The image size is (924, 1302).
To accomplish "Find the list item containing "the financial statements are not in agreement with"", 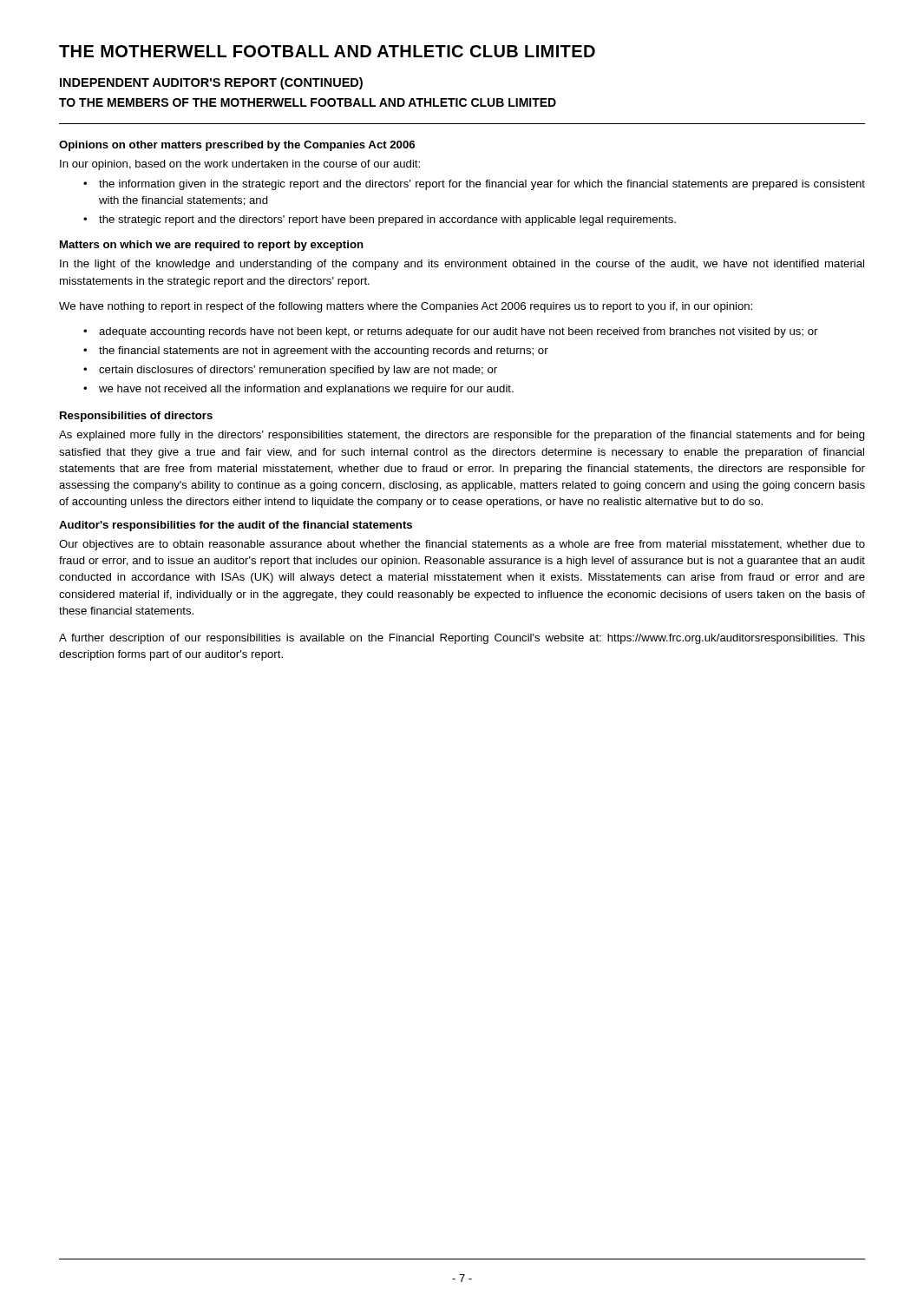I will pyautogui.click(x=323, y=350).
